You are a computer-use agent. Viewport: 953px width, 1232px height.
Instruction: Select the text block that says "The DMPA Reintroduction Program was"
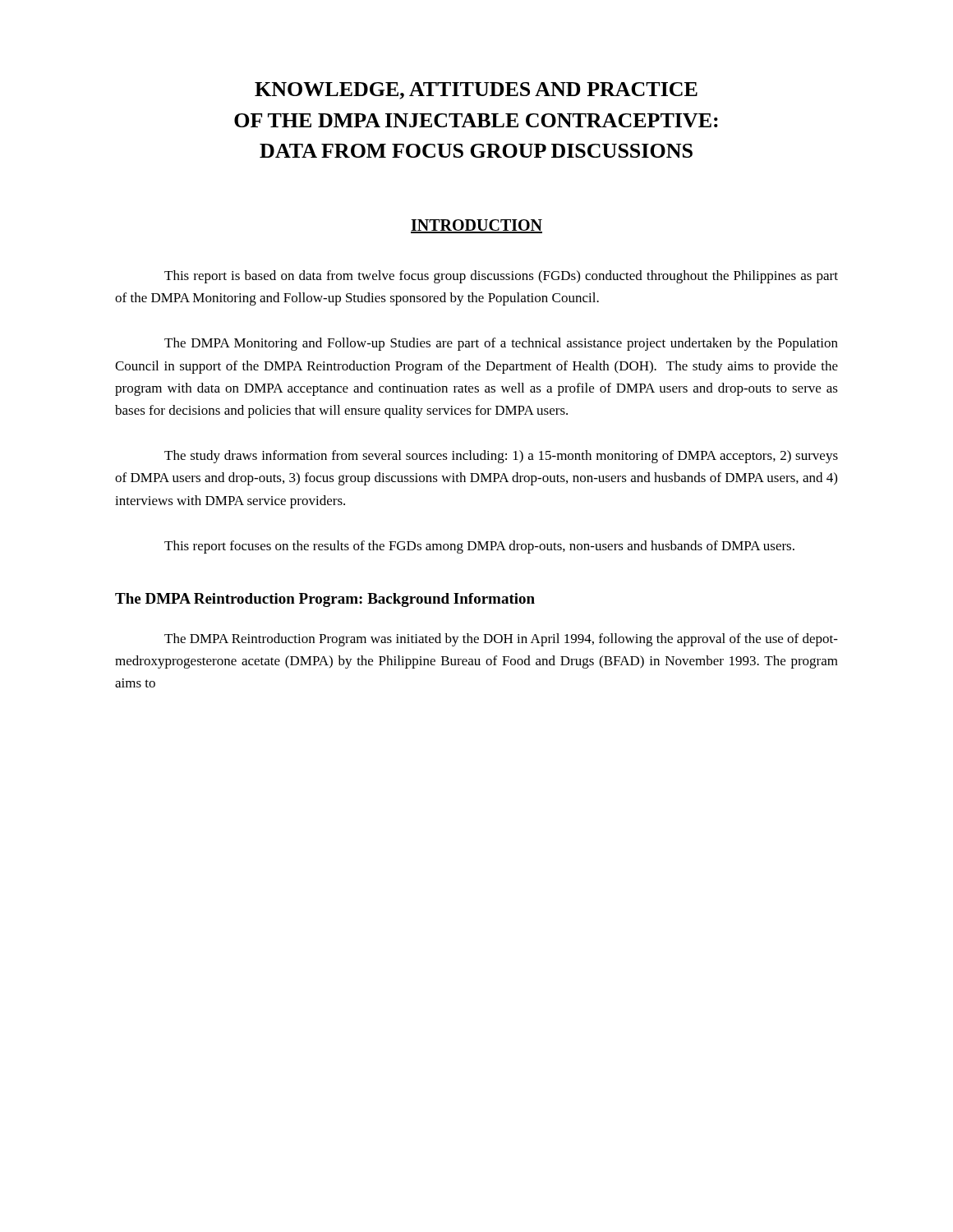pyautogui.click(x=476, y=661)
